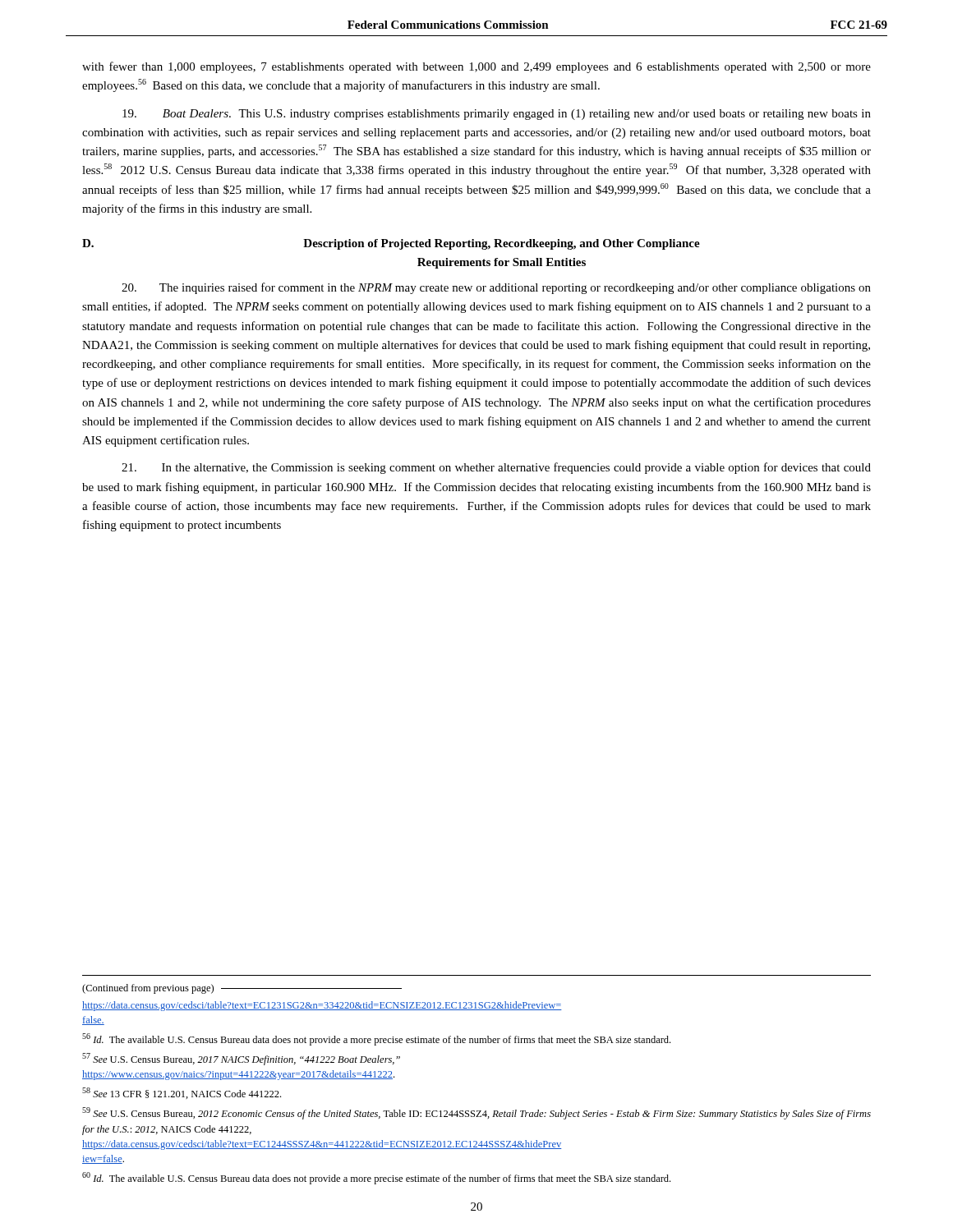Screen dimensions: 1232x953
Task: Where is the passage that starts "The inquiries raised for comment in"?
Action: point(476,364)
